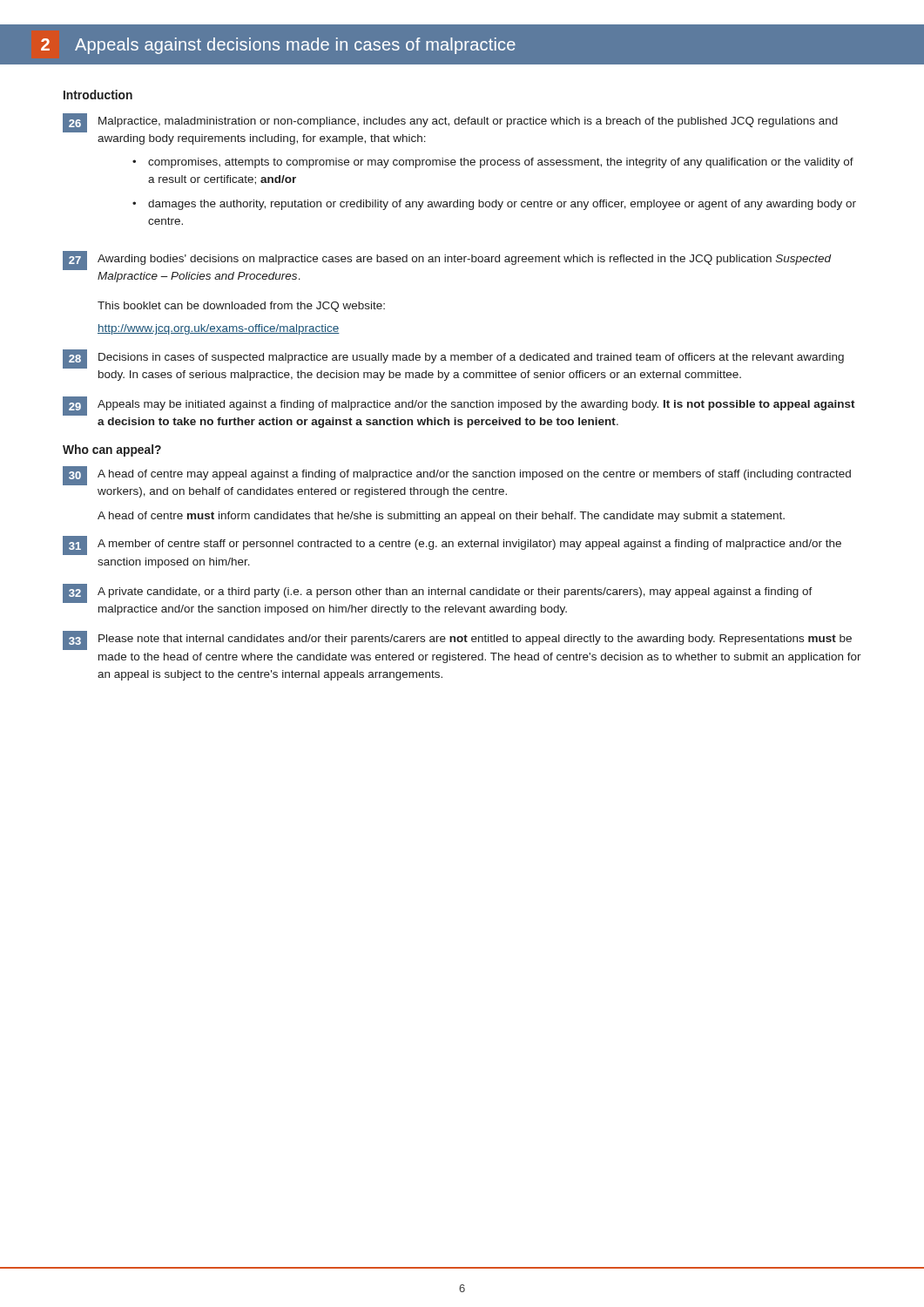Screen dimensions: 1307x924
Task: Locate the block starting "• compromises, attempts to compromise or may compromise"
Action: [497, 171]
